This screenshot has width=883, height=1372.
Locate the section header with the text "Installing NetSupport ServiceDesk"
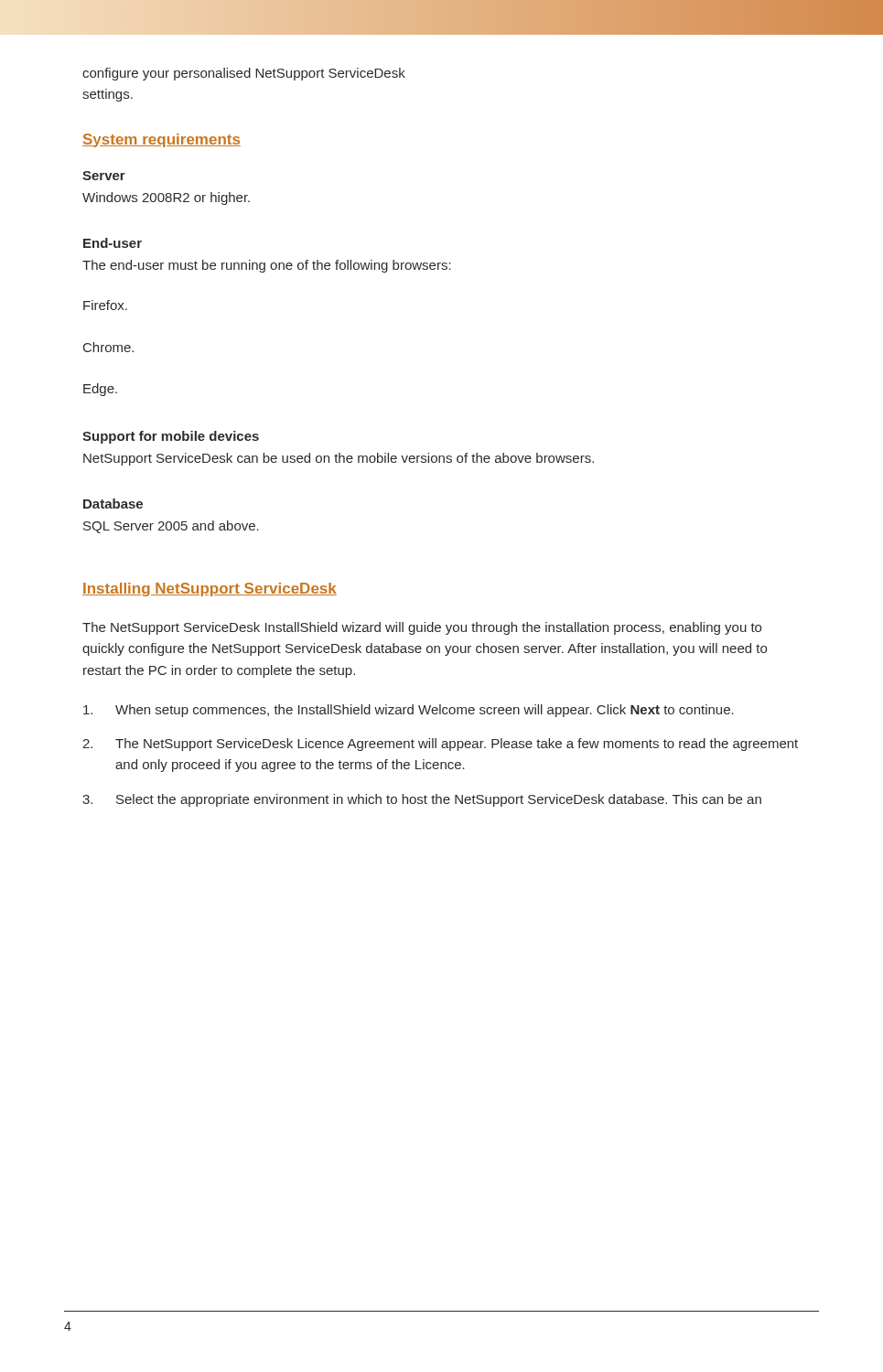[209, 589]
